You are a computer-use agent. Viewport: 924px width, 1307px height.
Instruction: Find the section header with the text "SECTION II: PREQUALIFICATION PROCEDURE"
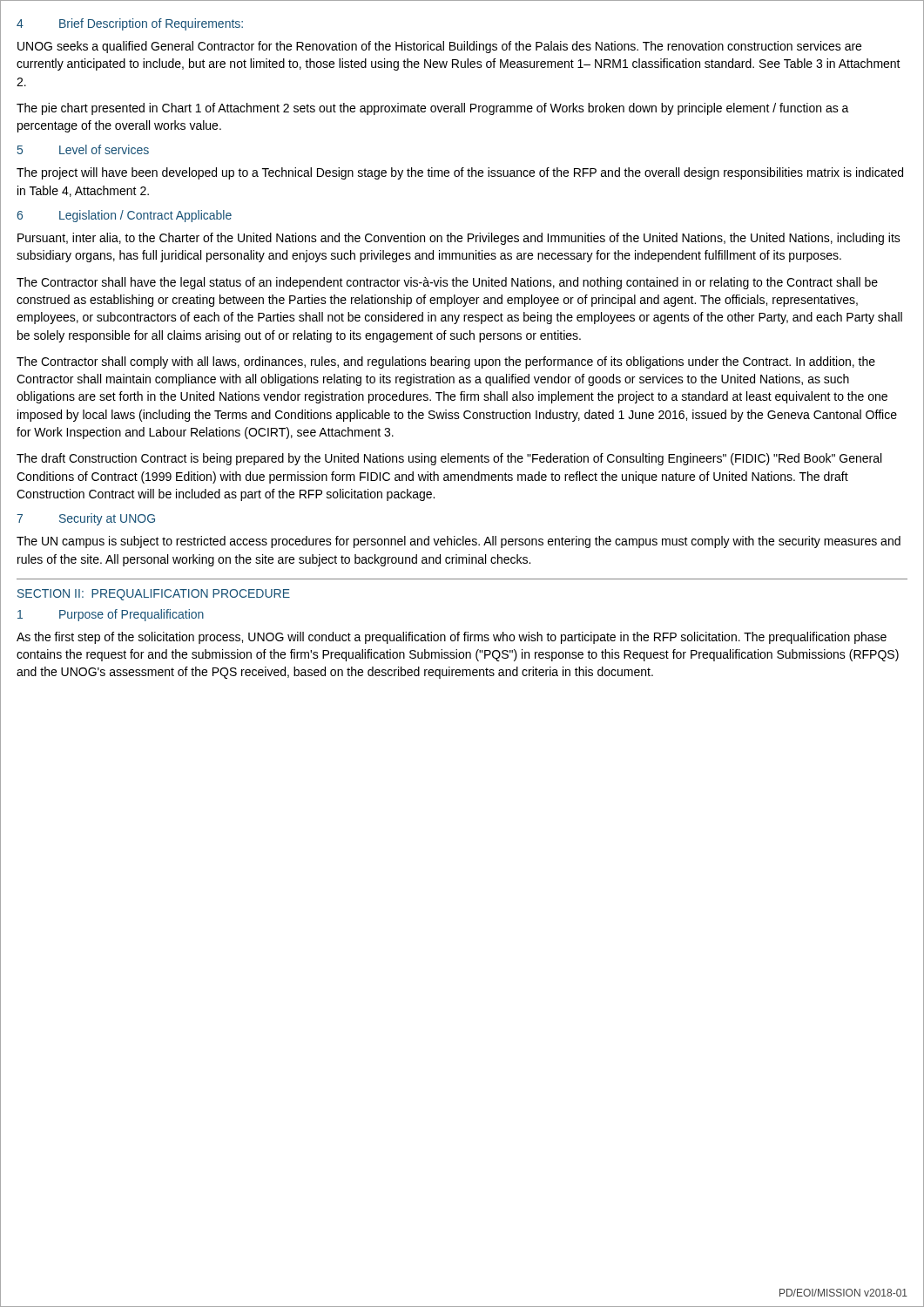(x=153, y=593)
